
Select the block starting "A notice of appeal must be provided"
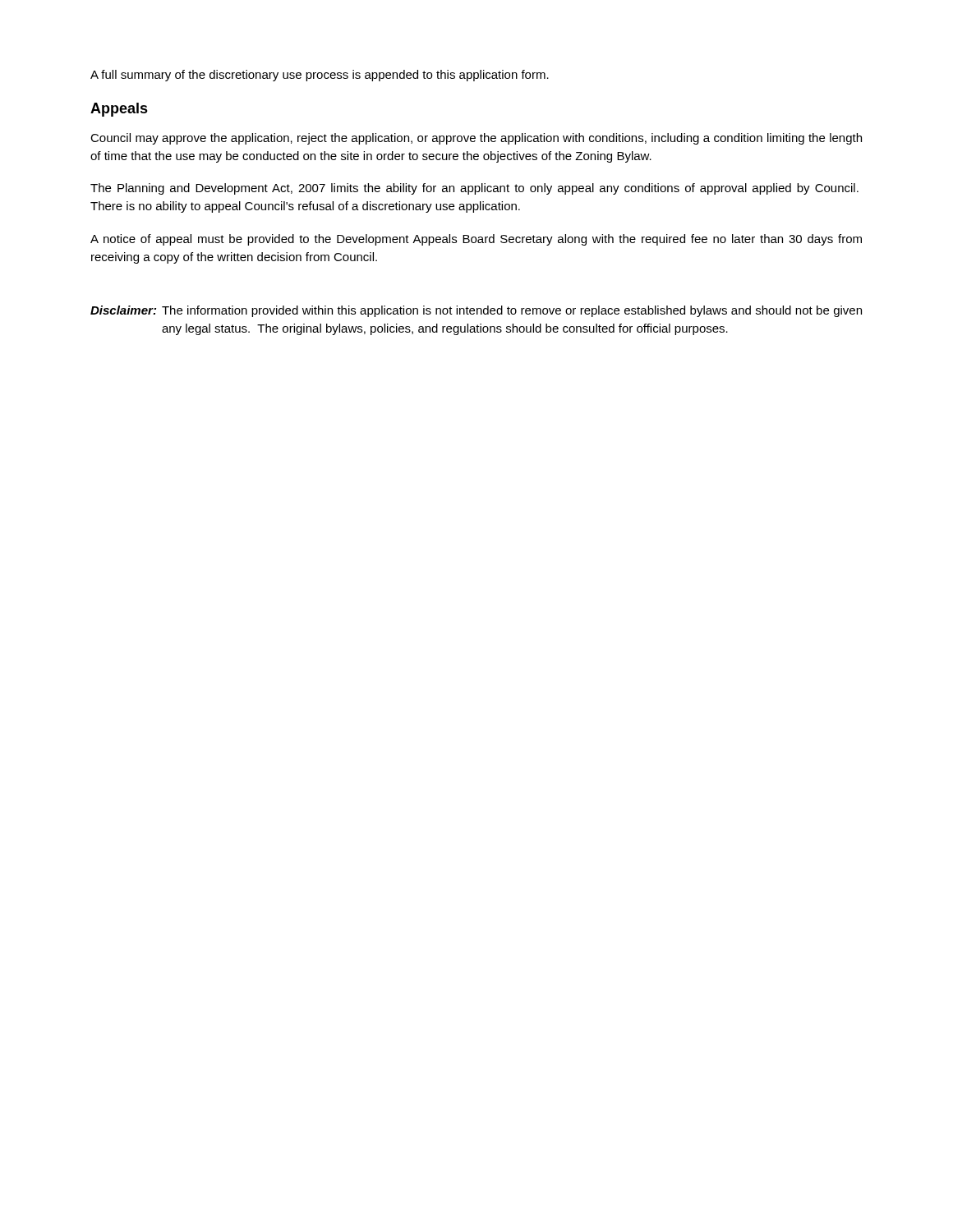[x=476, y=247]
